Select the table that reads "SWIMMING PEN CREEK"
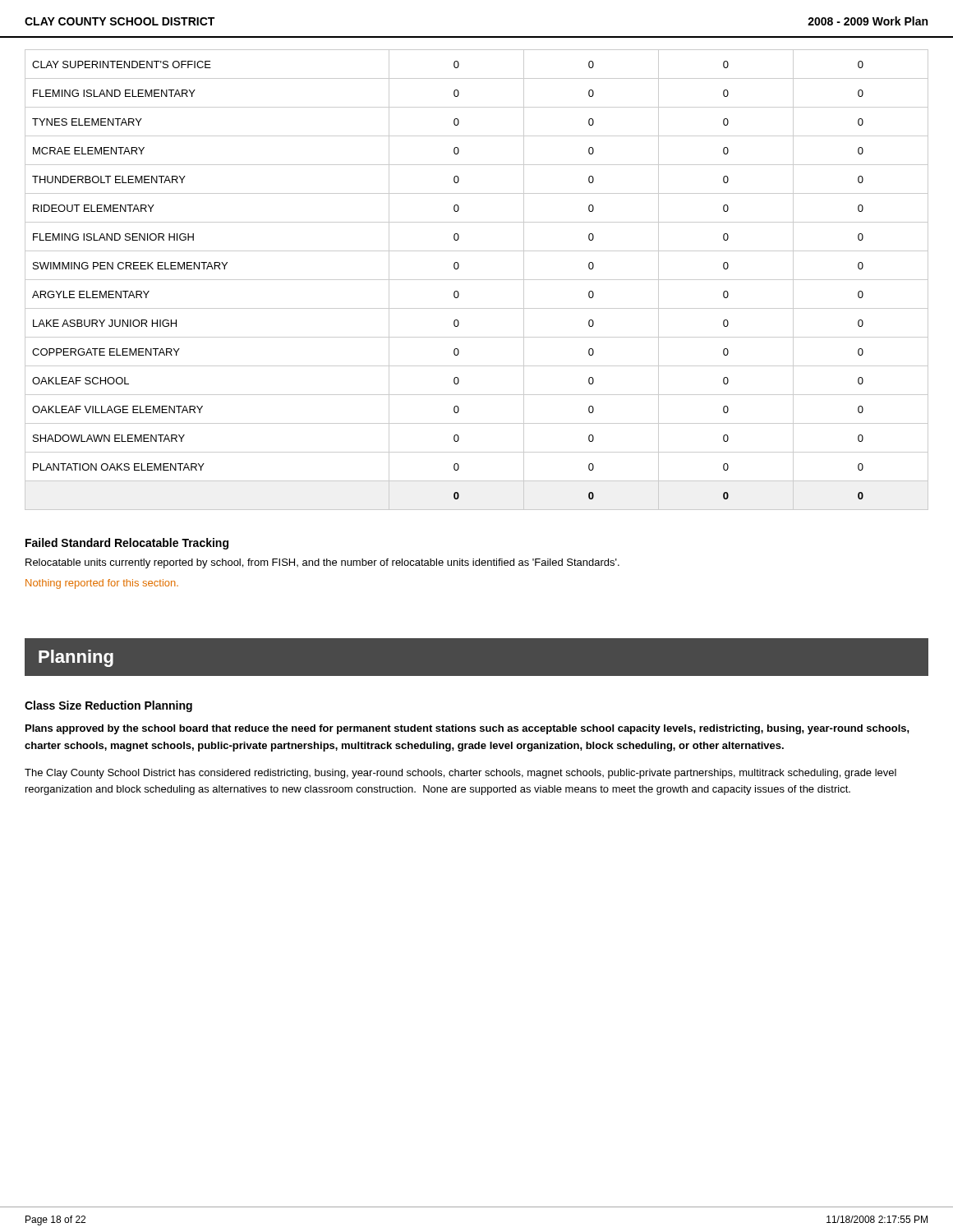Image resolution: width=953 pixels, height=1232 pixels. pyautogui.click(x=476, y=280)
